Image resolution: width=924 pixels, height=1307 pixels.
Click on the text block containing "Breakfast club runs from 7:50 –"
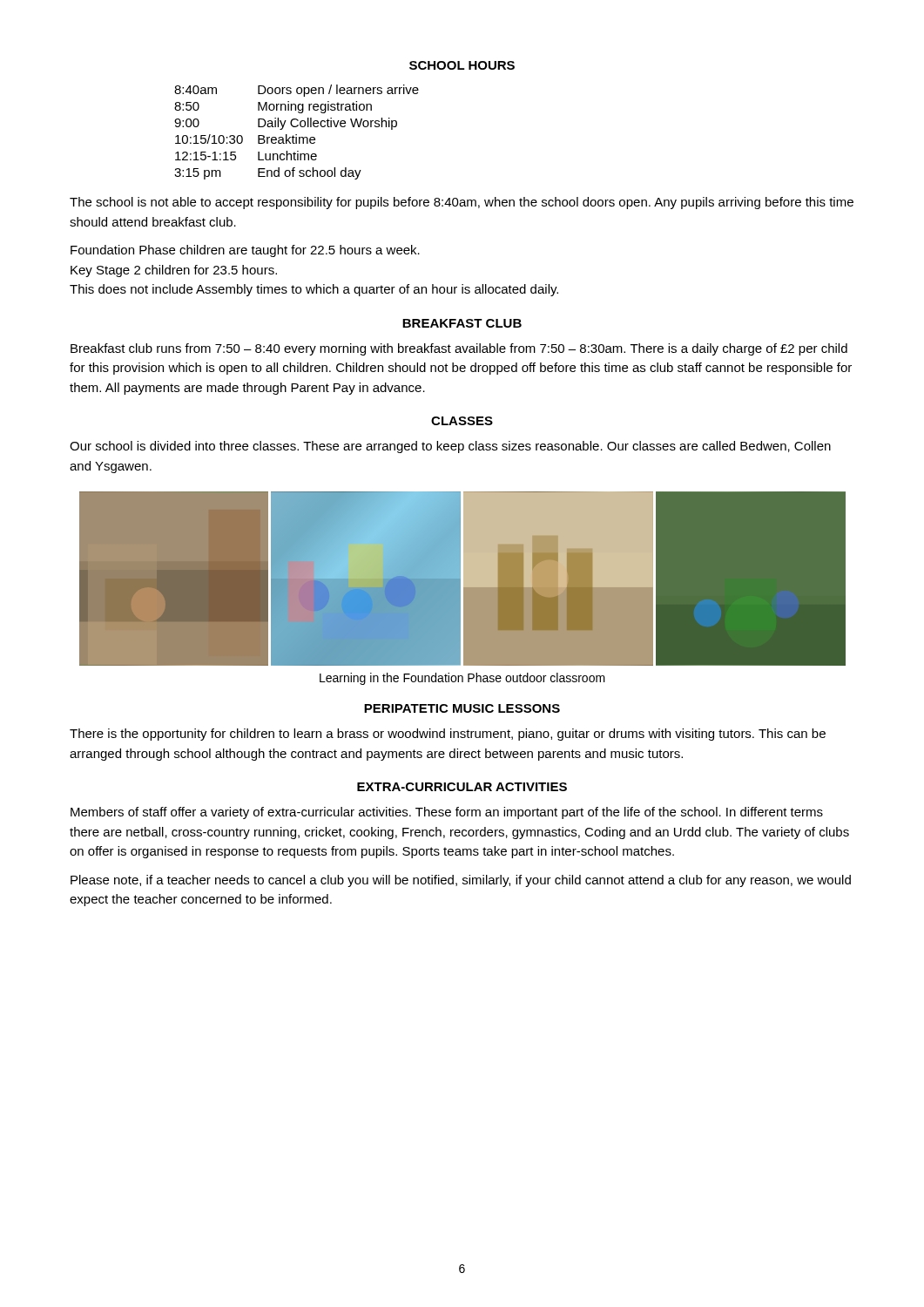pyautogui.click(x=461, y=367)
